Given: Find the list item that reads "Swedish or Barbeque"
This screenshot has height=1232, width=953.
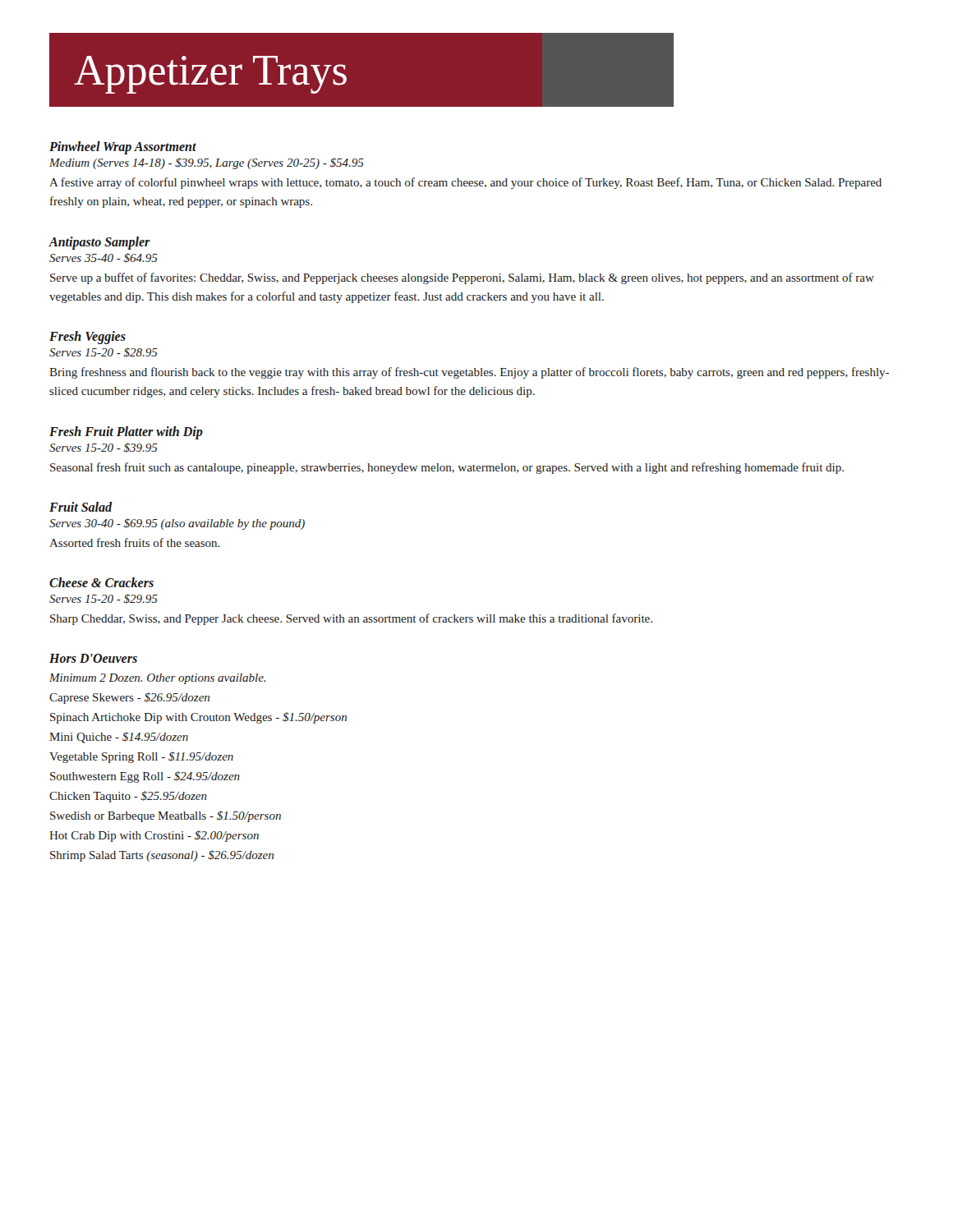Looking at the screenshot, I should point(166,816).
